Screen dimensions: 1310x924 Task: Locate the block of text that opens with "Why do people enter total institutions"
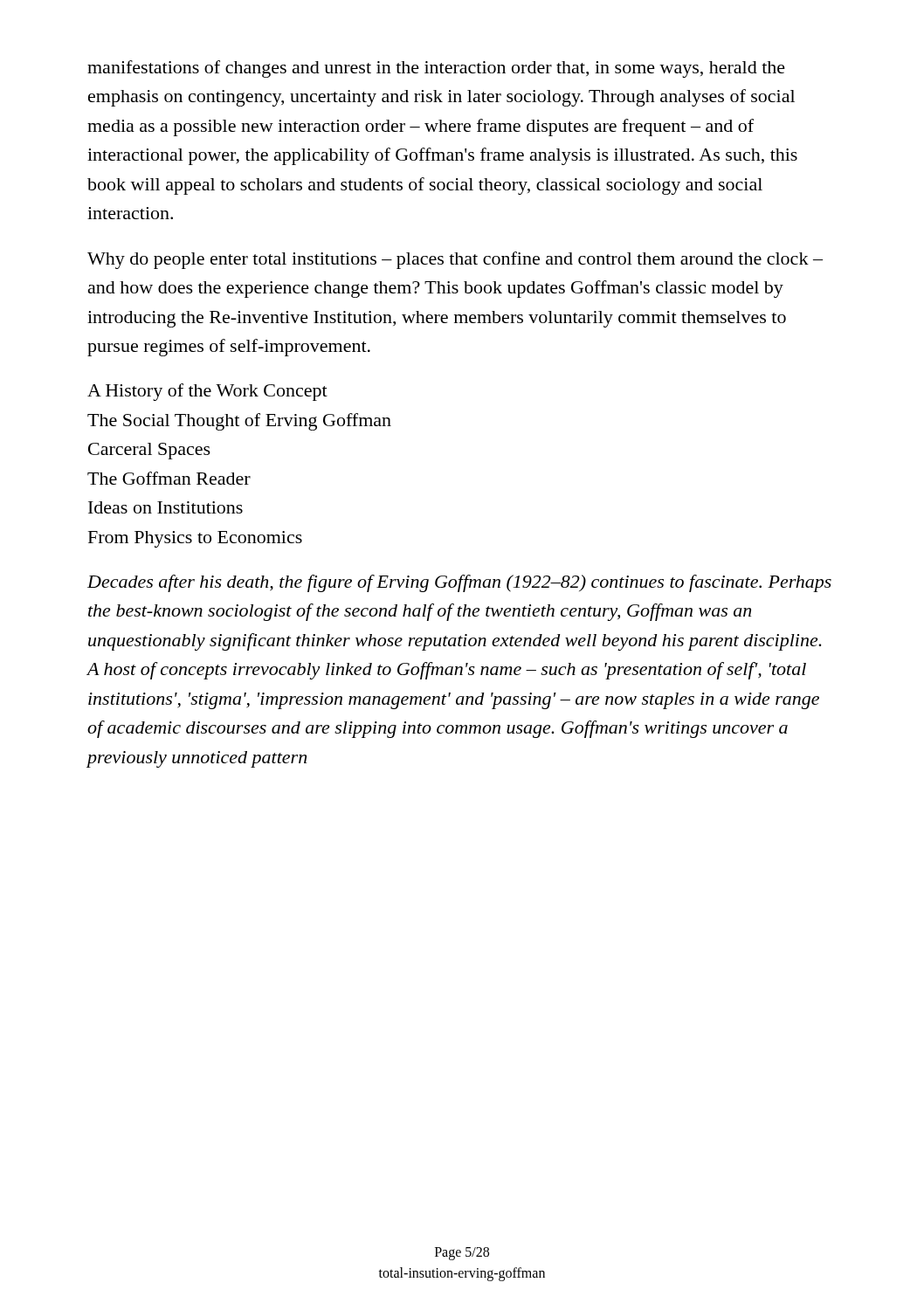[455, 302]
